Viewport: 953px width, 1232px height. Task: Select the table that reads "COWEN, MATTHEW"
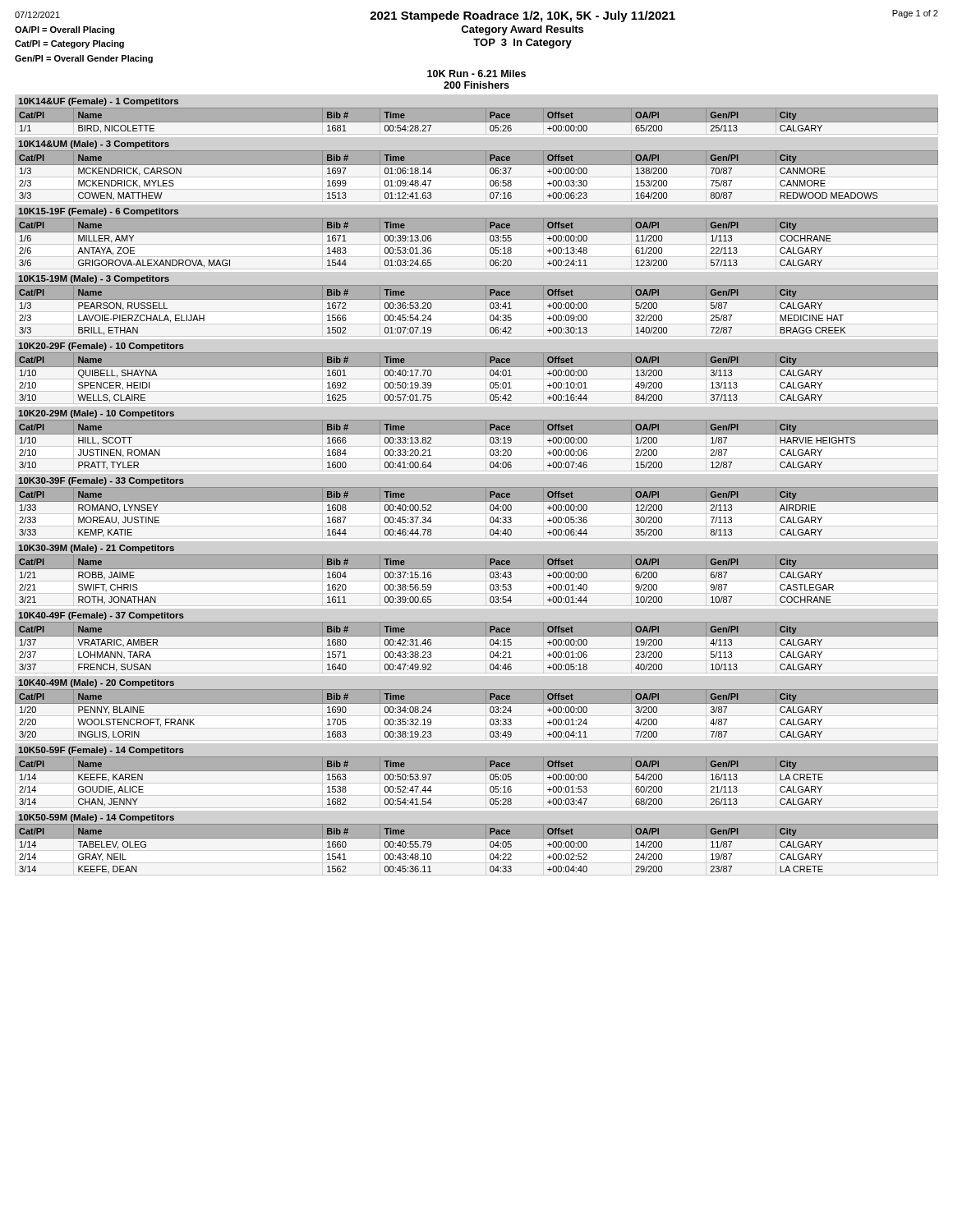[476, 176]
